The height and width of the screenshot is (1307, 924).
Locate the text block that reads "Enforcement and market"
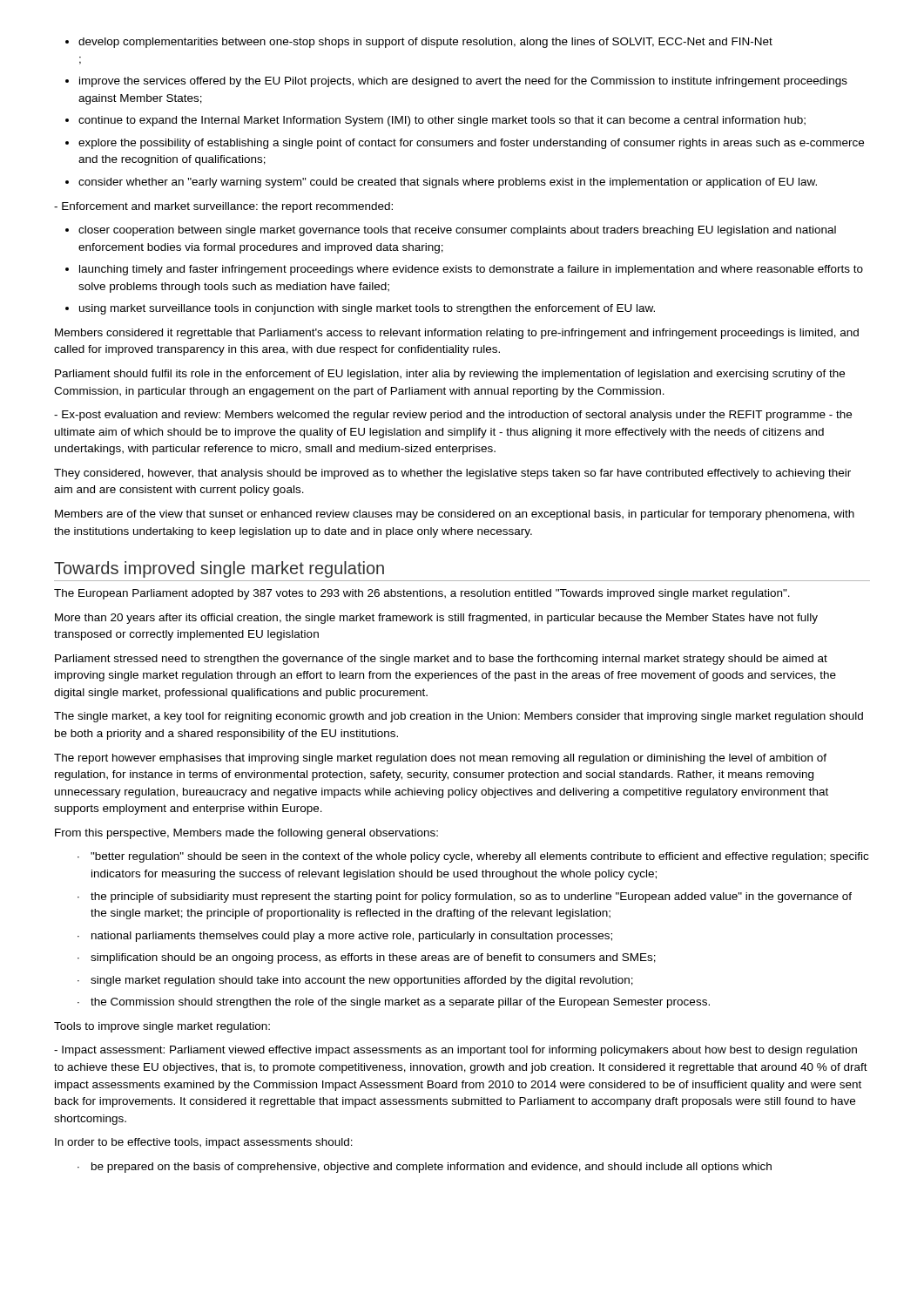pyautogui.click(x=223, y=207)
